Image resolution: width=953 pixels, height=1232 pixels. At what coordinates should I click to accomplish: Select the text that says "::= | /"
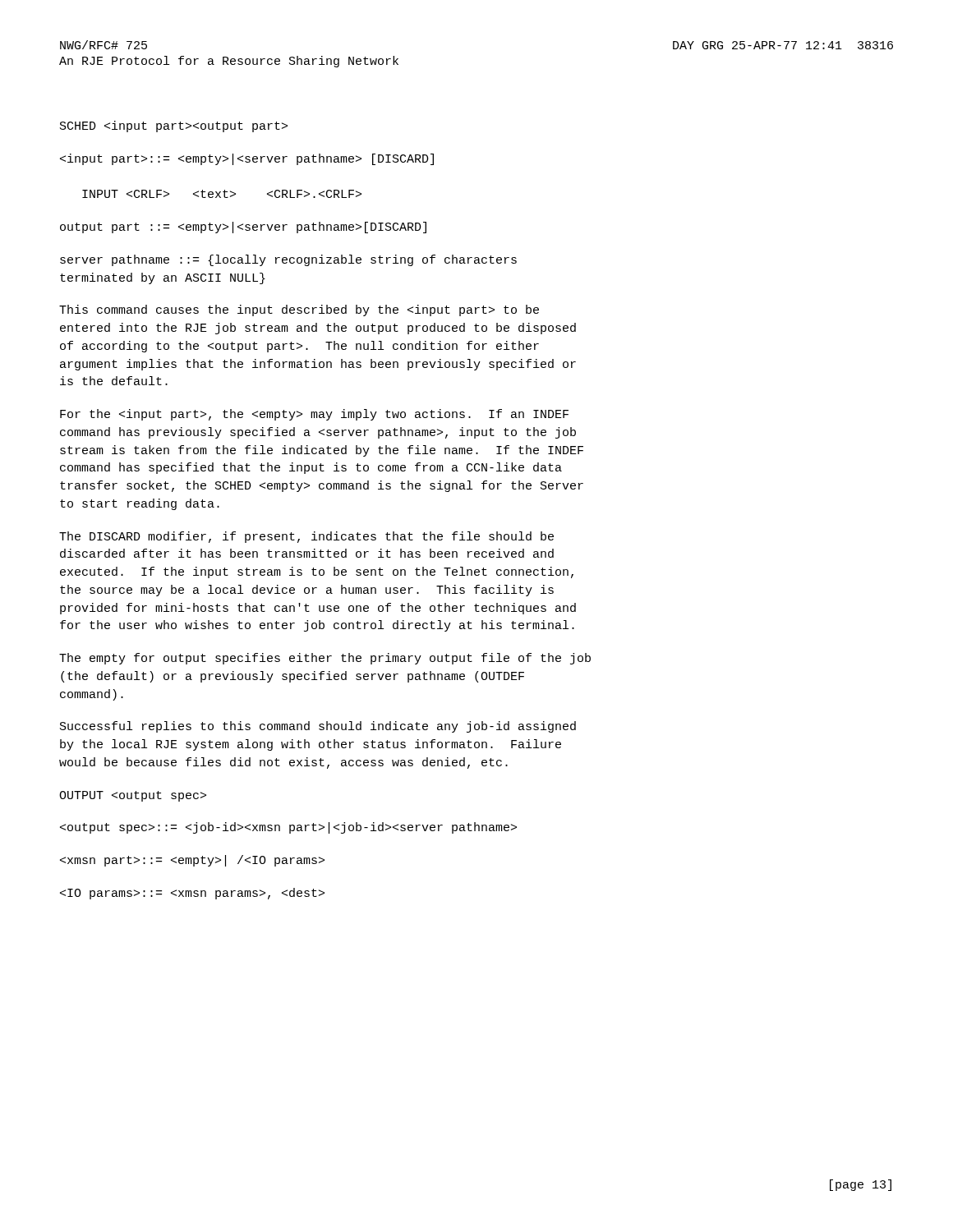point(192,861)
